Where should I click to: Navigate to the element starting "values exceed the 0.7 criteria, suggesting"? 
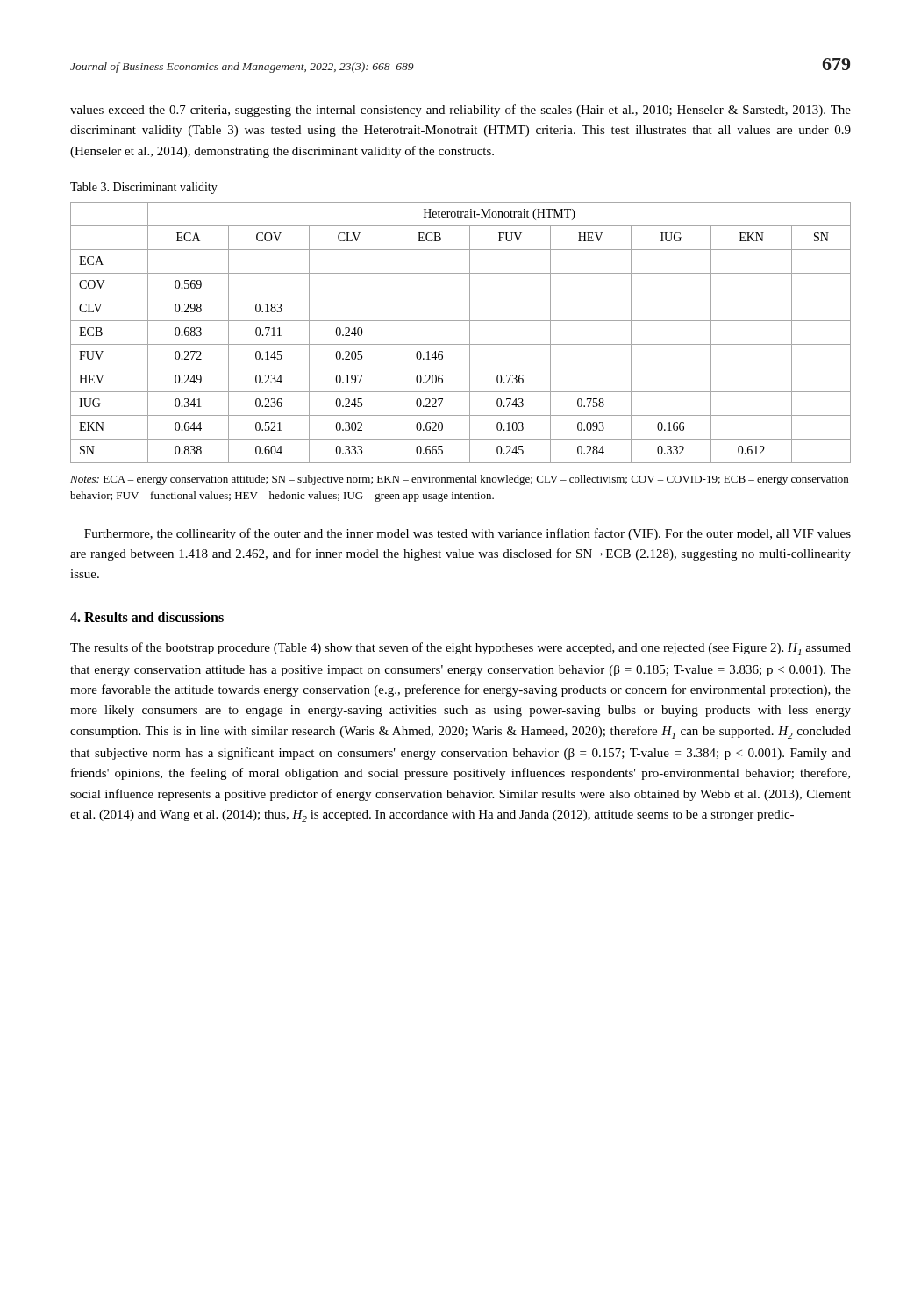pos(460,130)
